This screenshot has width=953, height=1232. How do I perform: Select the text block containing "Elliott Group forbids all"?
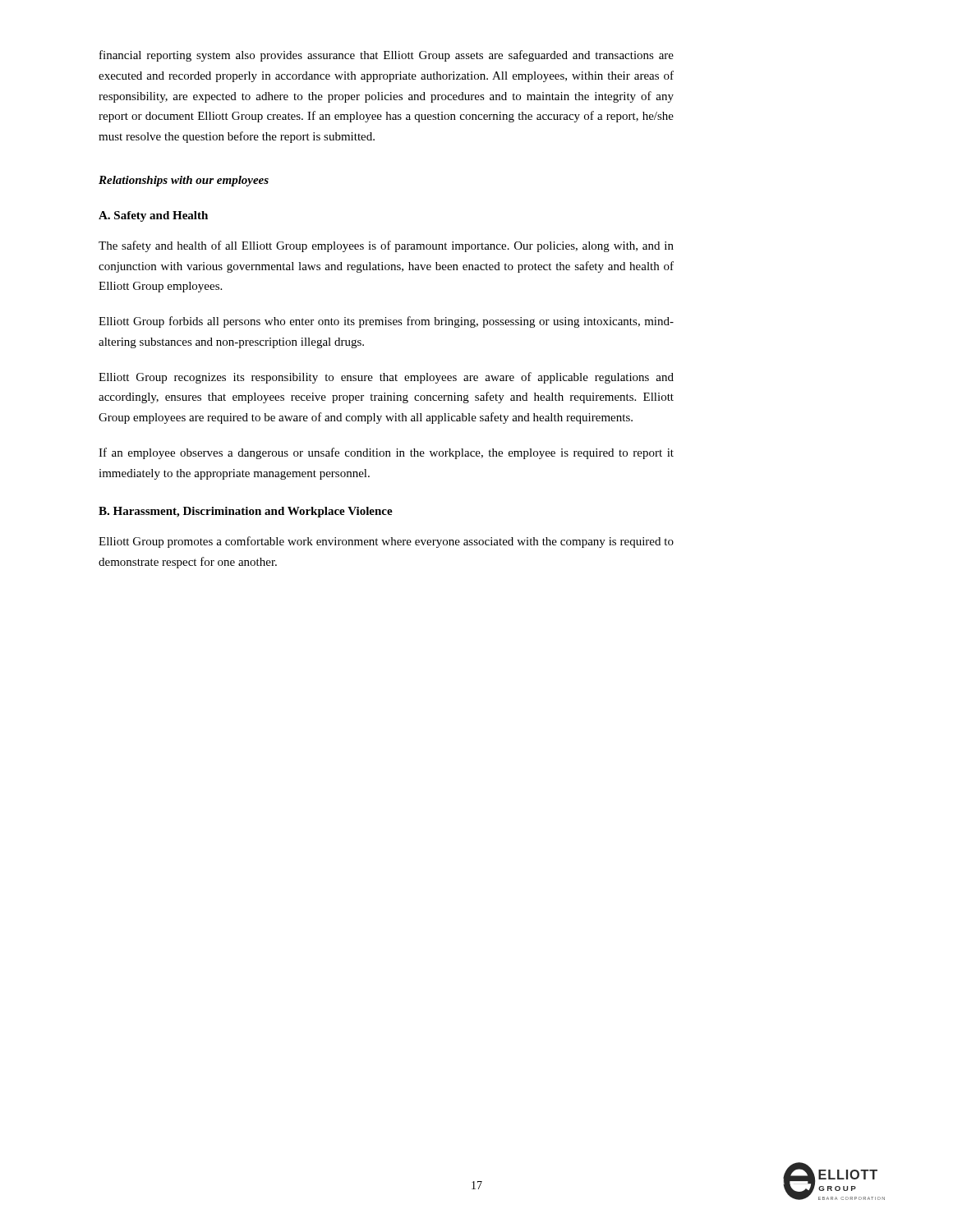[x=386, y=331]
